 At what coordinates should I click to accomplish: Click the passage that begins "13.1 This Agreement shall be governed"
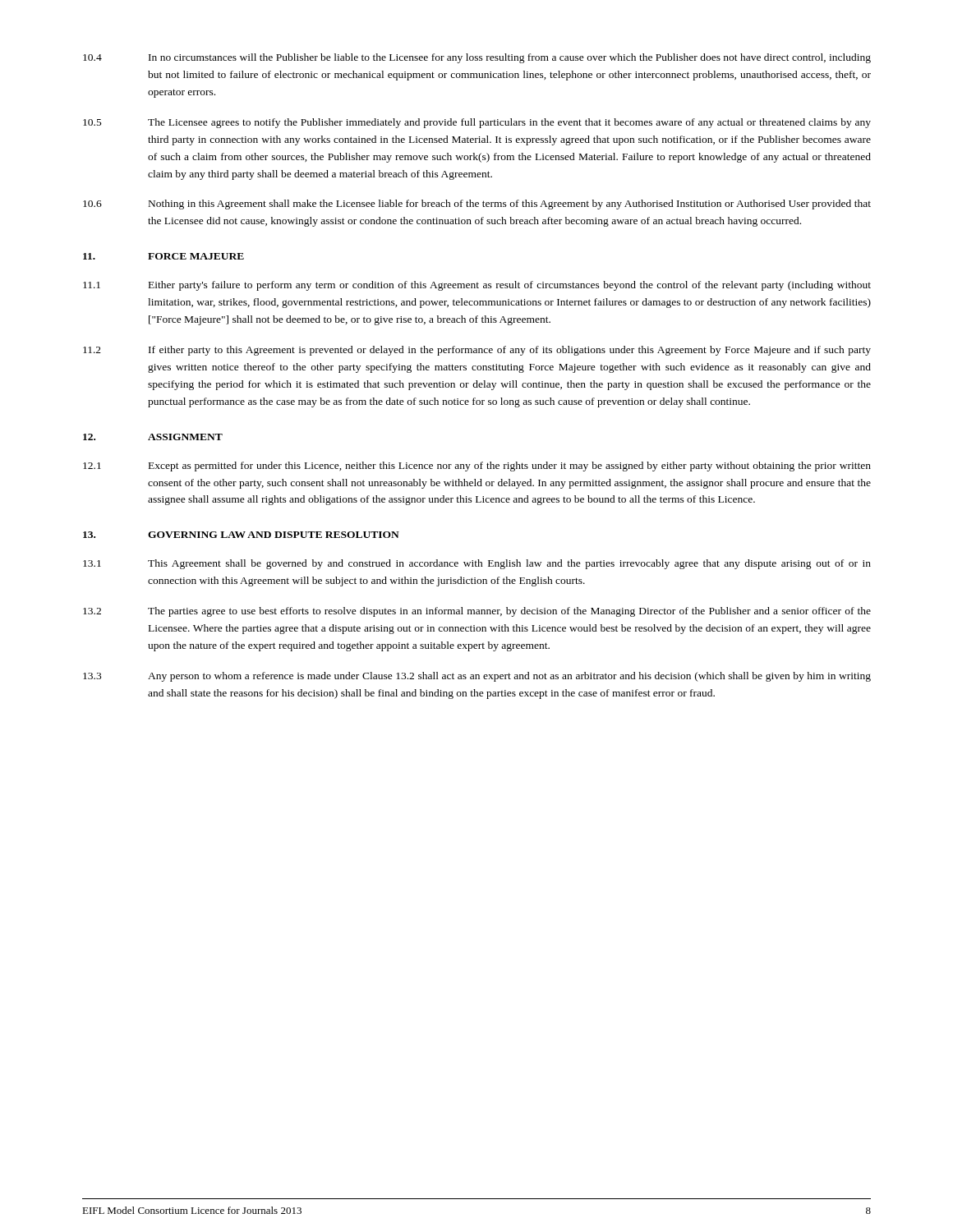point(476,573)
